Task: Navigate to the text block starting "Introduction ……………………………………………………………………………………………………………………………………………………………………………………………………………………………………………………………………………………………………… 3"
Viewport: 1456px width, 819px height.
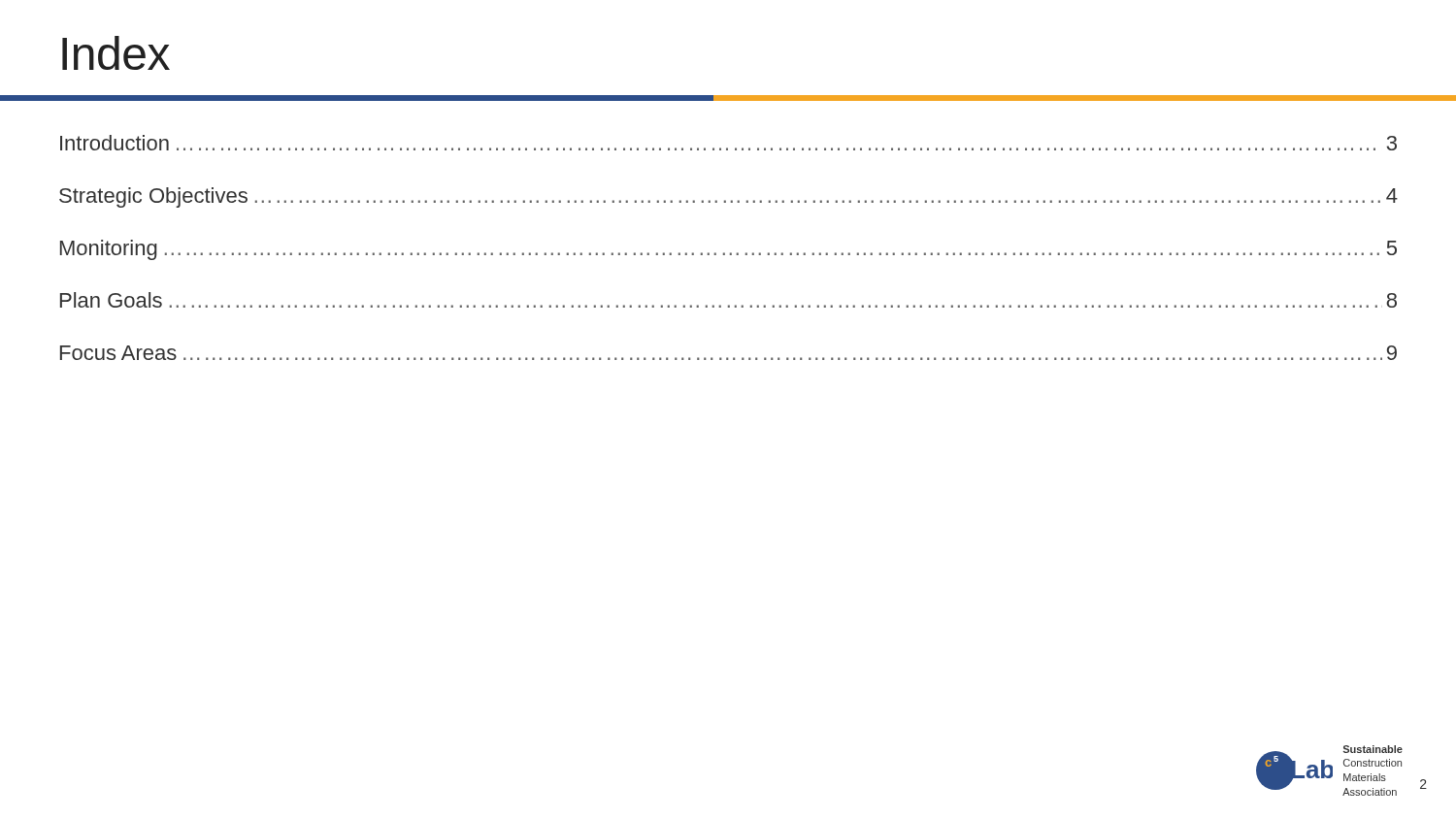Action: [728, 144]
